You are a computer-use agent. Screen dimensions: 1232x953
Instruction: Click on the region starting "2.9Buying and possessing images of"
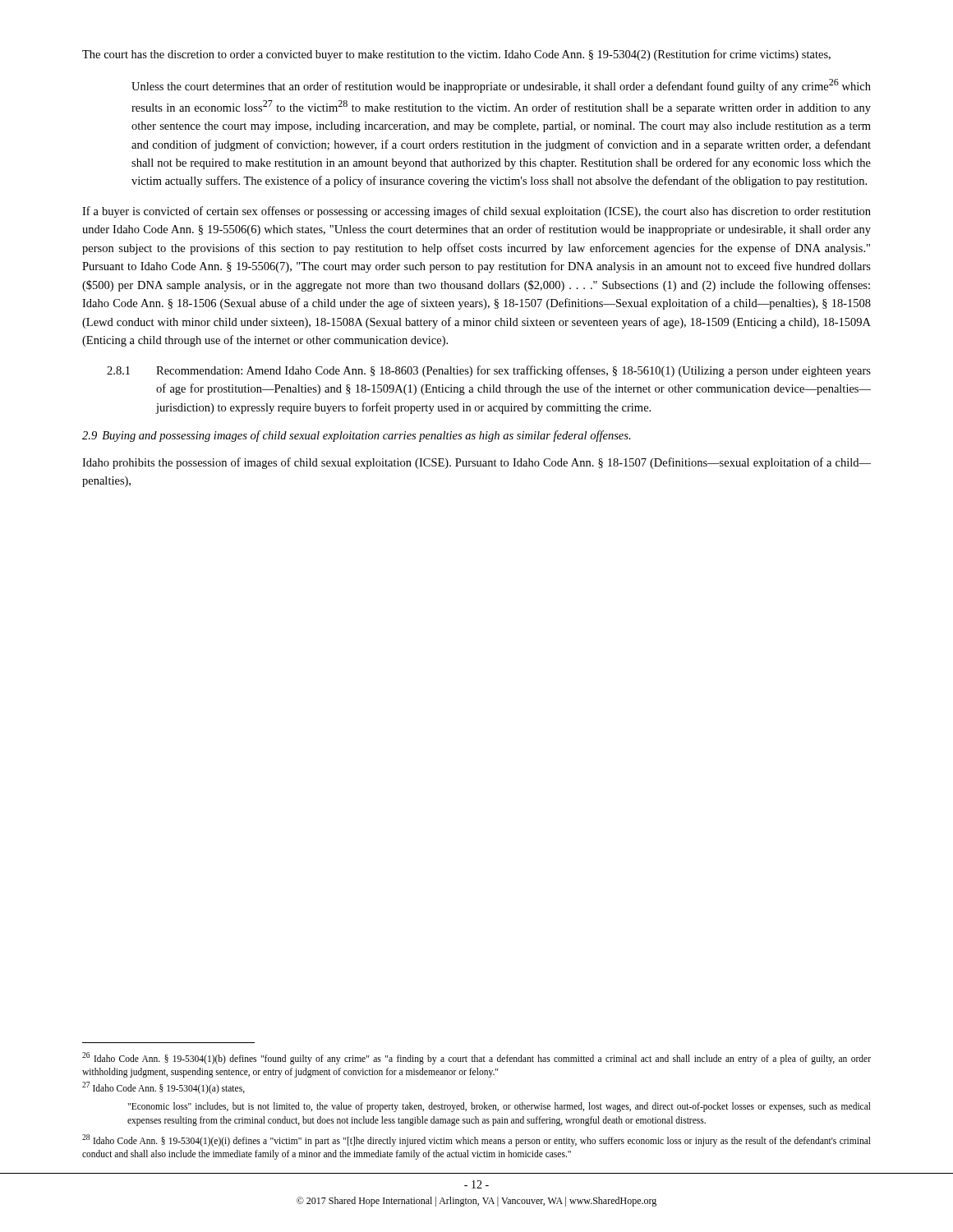coord(357,435)
